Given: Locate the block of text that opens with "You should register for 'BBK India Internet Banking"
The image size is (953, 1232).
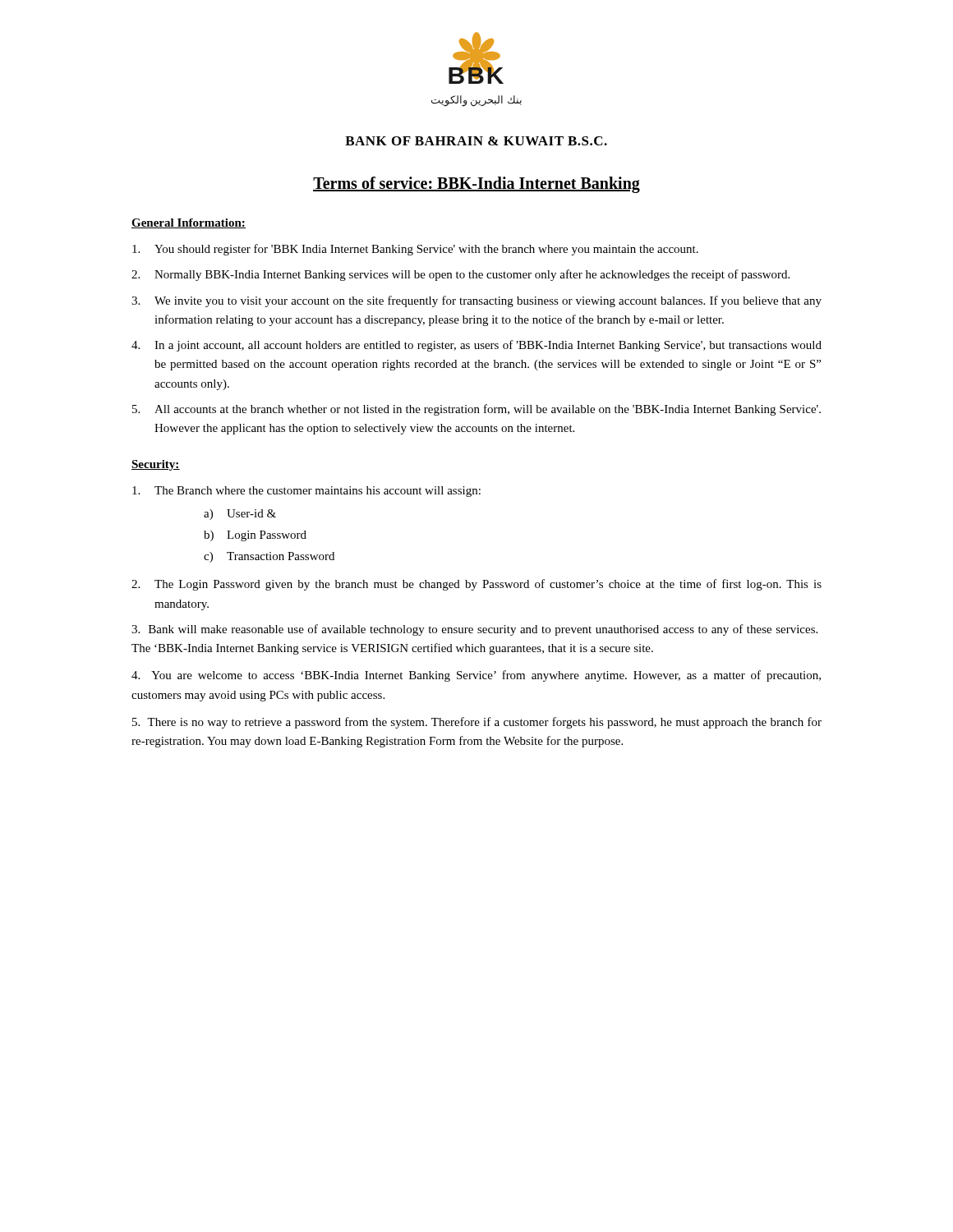Looking at the screenshot, I should point(476,249).
